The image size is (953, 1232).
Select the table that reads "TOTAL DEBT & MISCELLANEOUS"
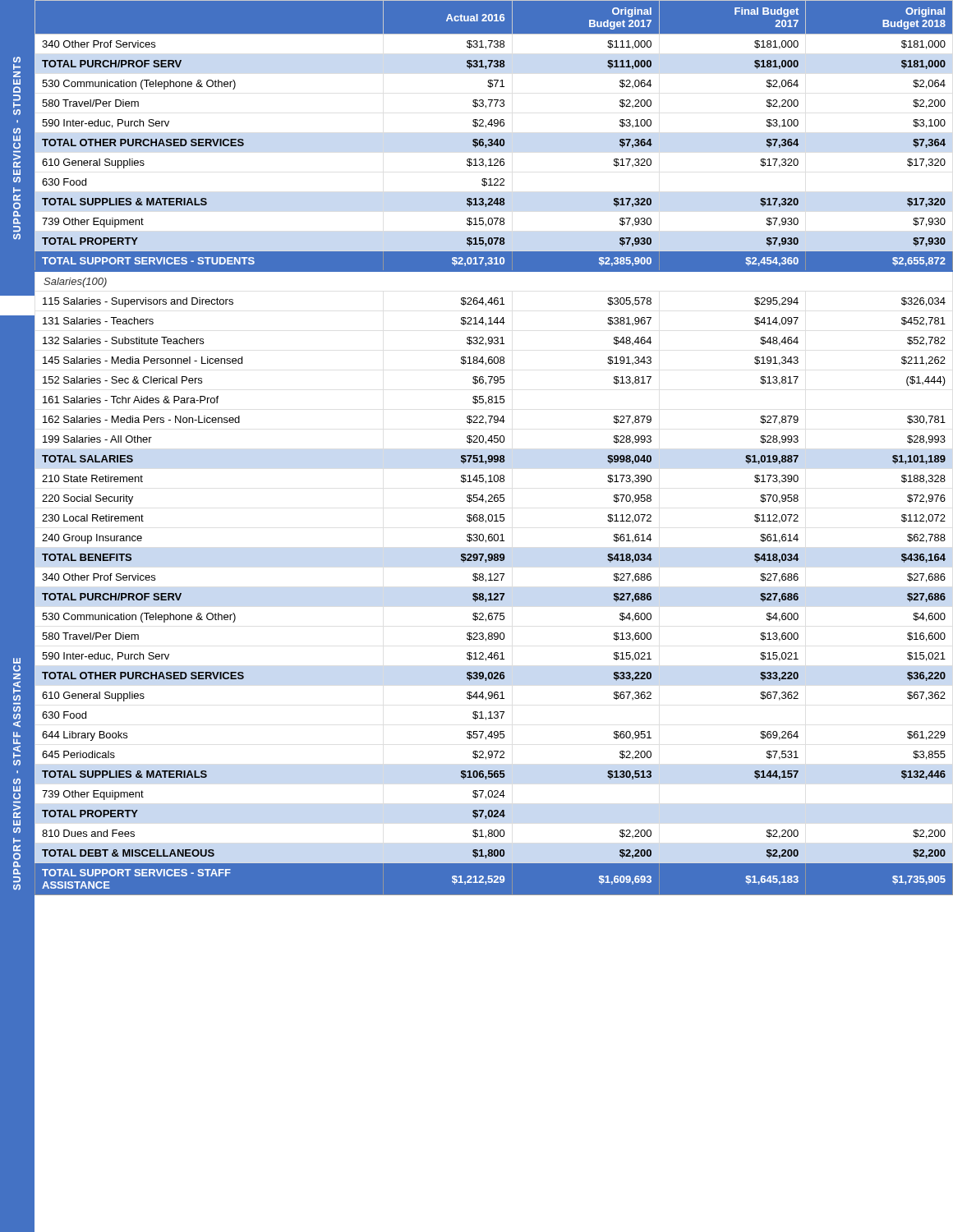494,448
